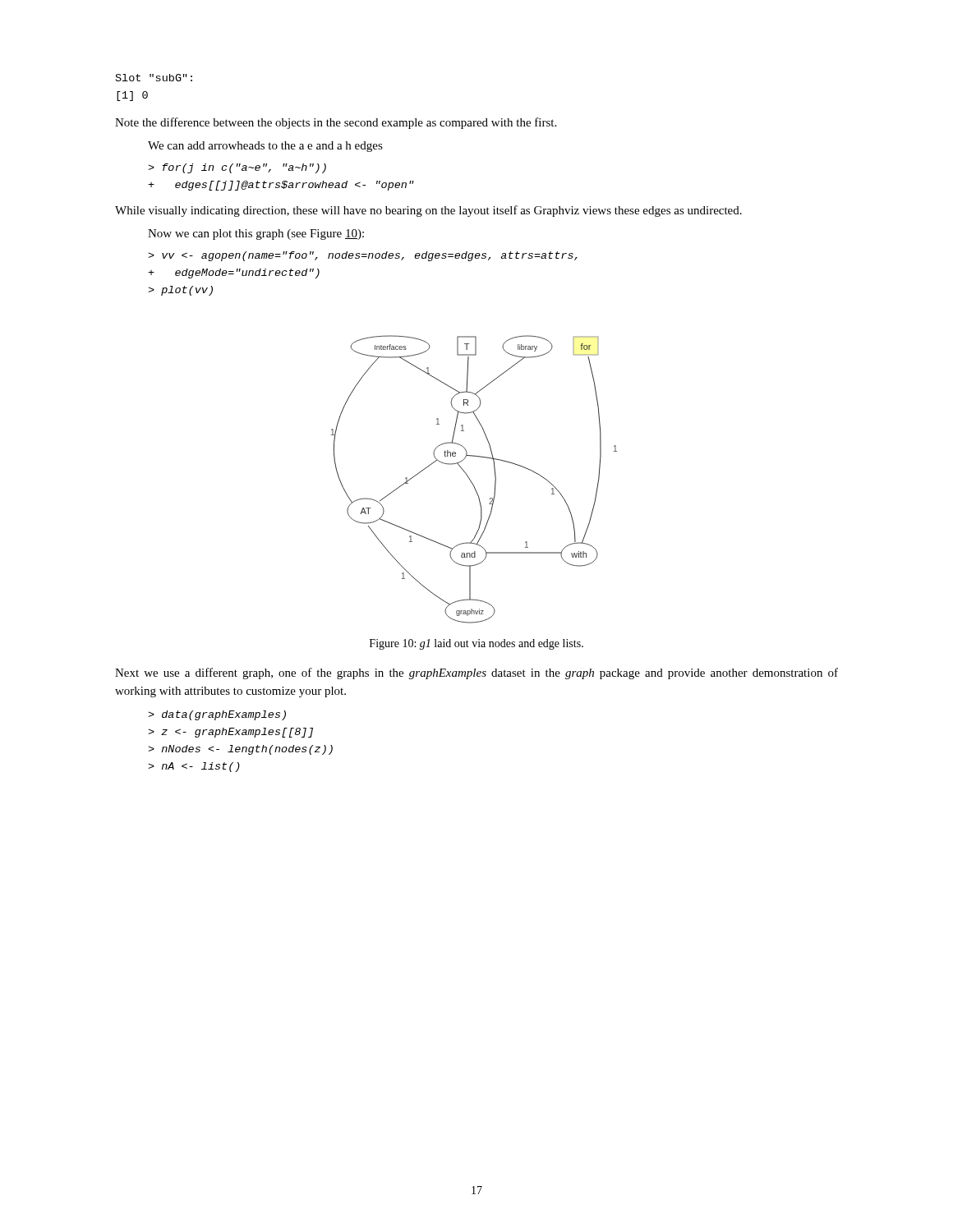This screenshot has width=953, height=1232.
Task: Click on the text block that says "We can add arrowheads"
Action: [x=265, y=146]
